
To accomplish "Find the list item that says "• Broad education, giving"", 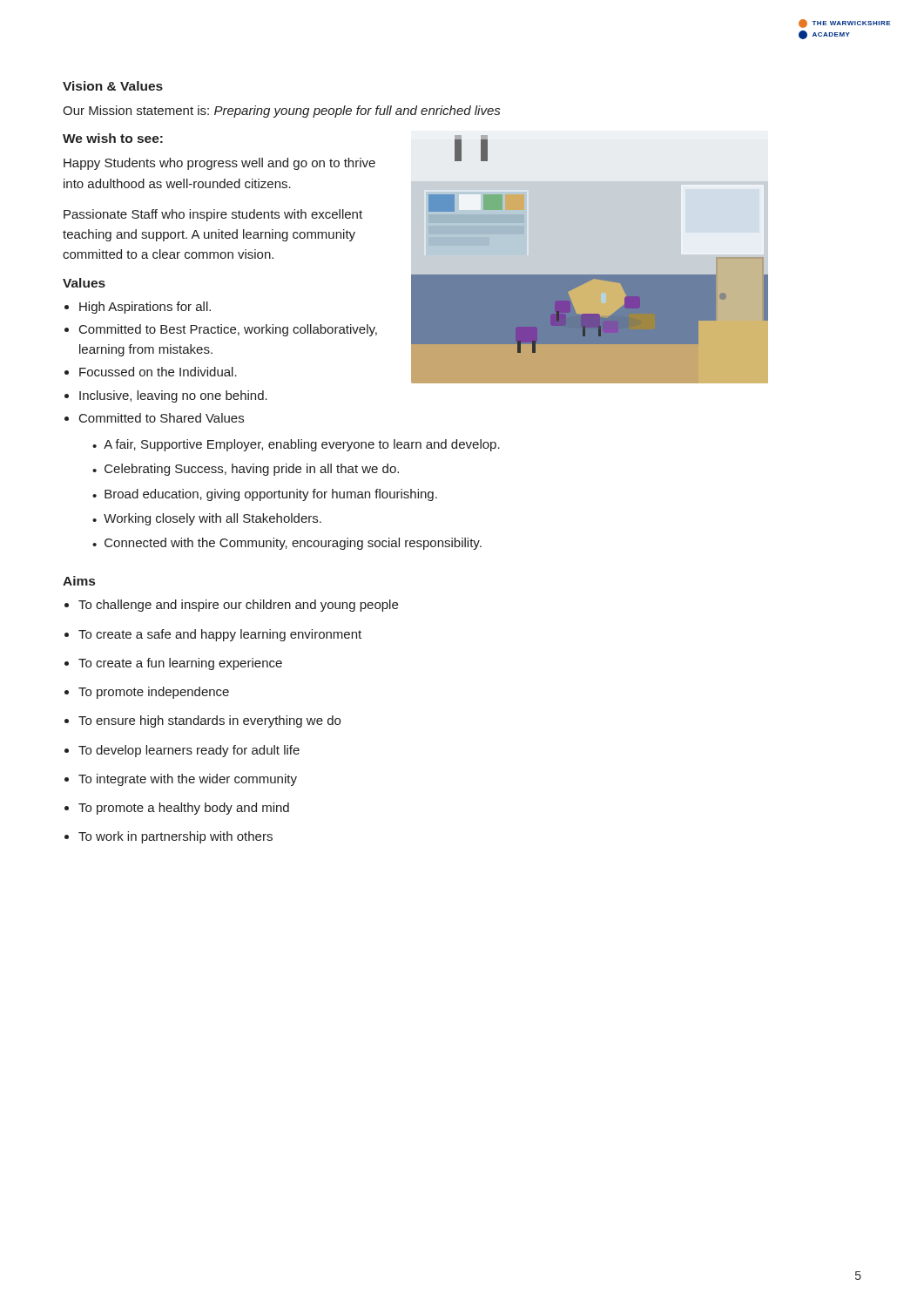I will point(265,494).
